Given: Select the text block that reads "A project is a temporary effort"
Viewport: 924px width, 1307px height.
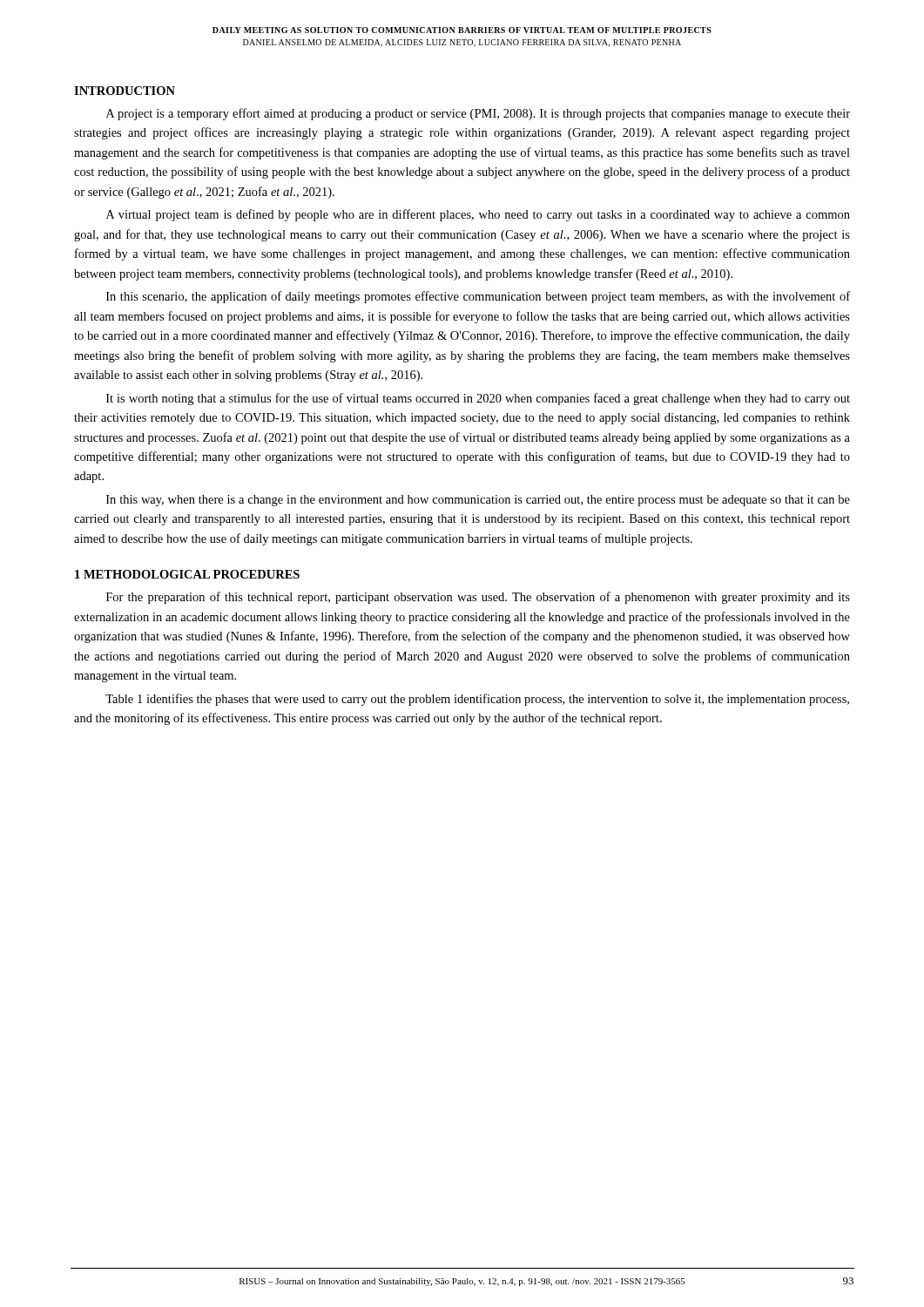Looking at the screenshot, I should [462, 153].
